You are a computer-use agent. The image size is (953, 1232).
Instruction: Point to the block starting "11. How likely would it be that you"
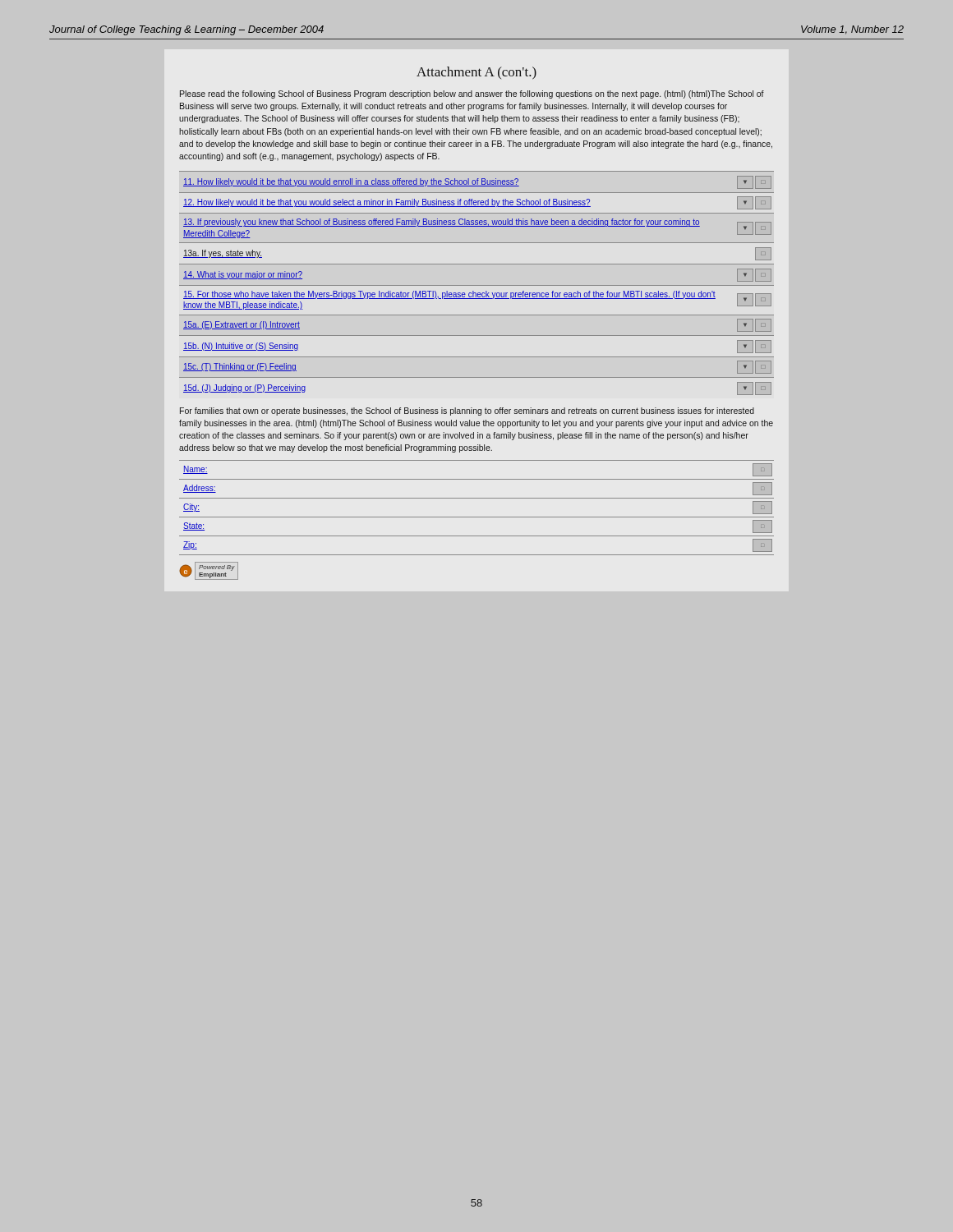point(476,182)
